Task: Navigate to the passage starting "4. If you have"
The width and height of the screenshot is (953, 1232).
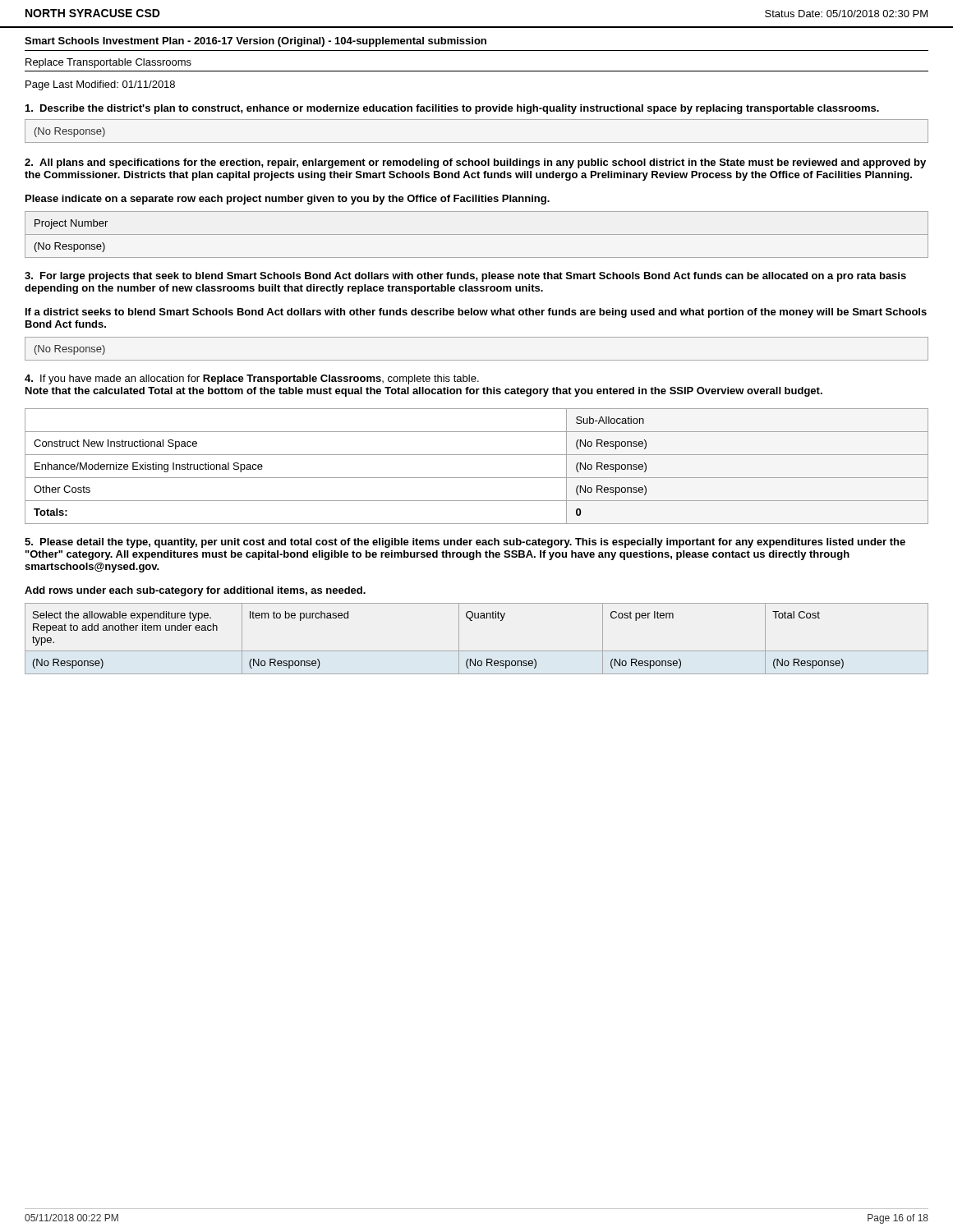Action: tap(424, 384)
